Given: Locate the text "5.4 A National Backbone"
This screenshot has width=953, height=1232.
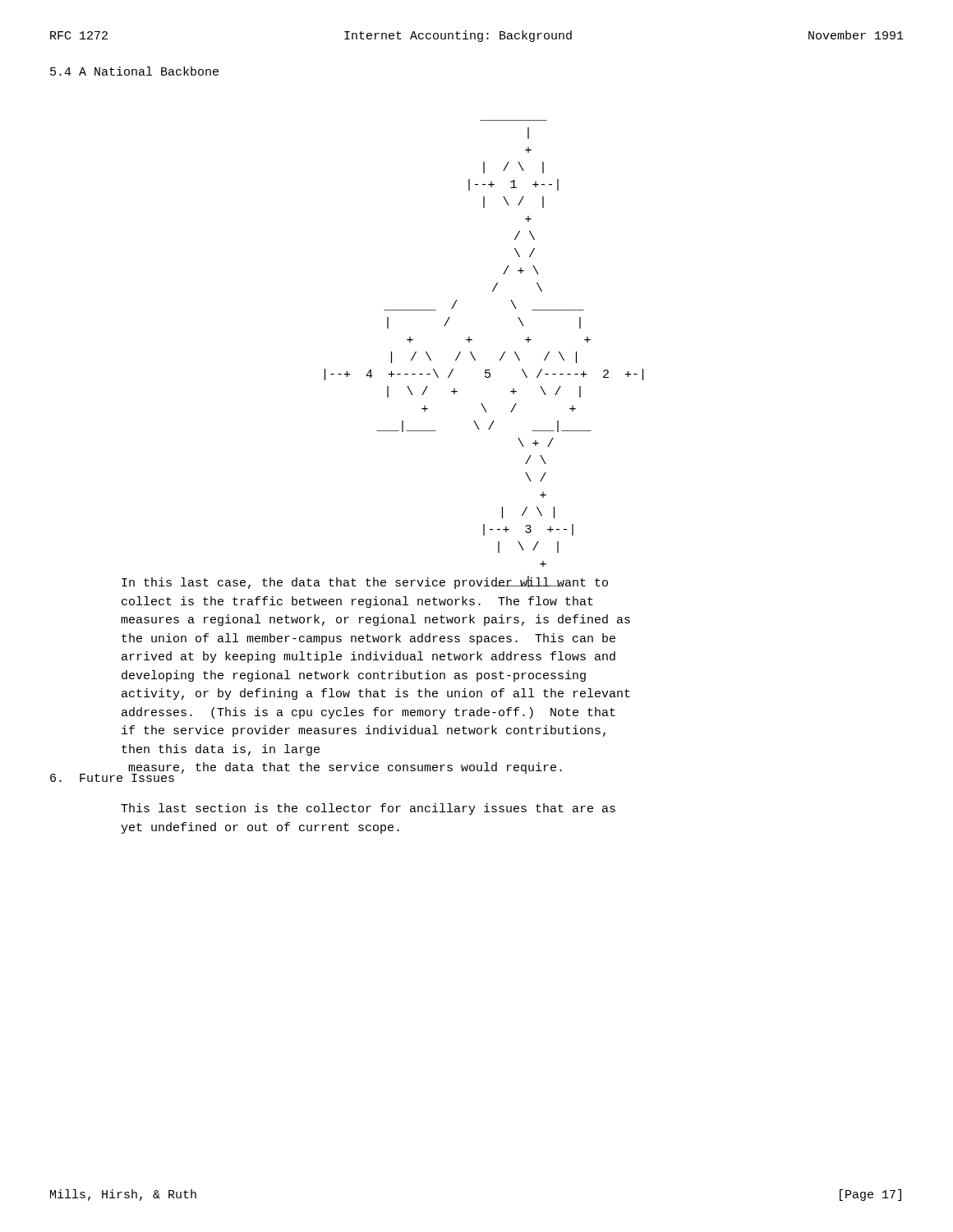Looking at the screenshot, I should (134, 73).
